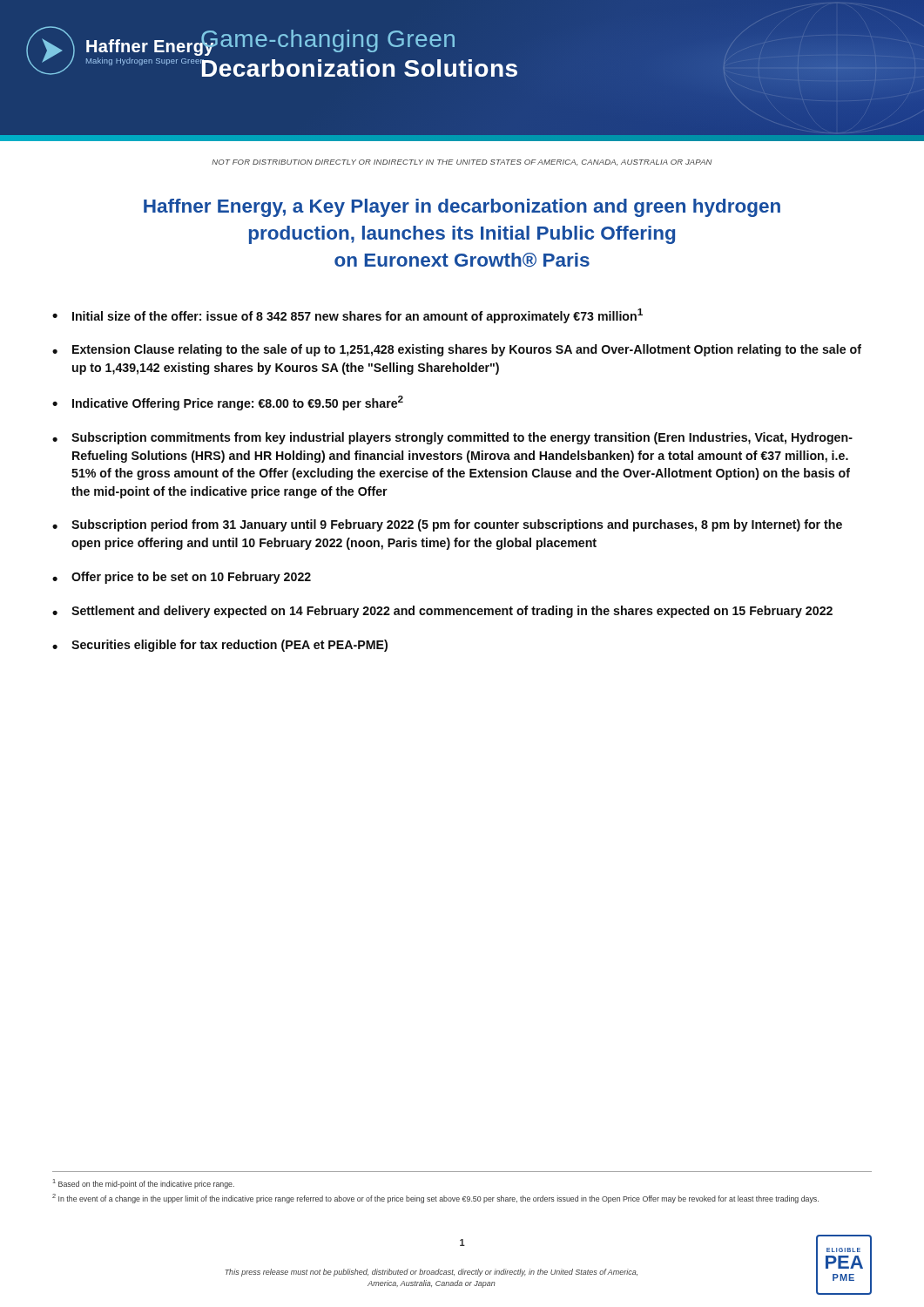924x1307 pixels.
Task: Navigate to the text starting "Haffner Energy, a Key Player in decarbonization"
Action: tap(462, 233)
